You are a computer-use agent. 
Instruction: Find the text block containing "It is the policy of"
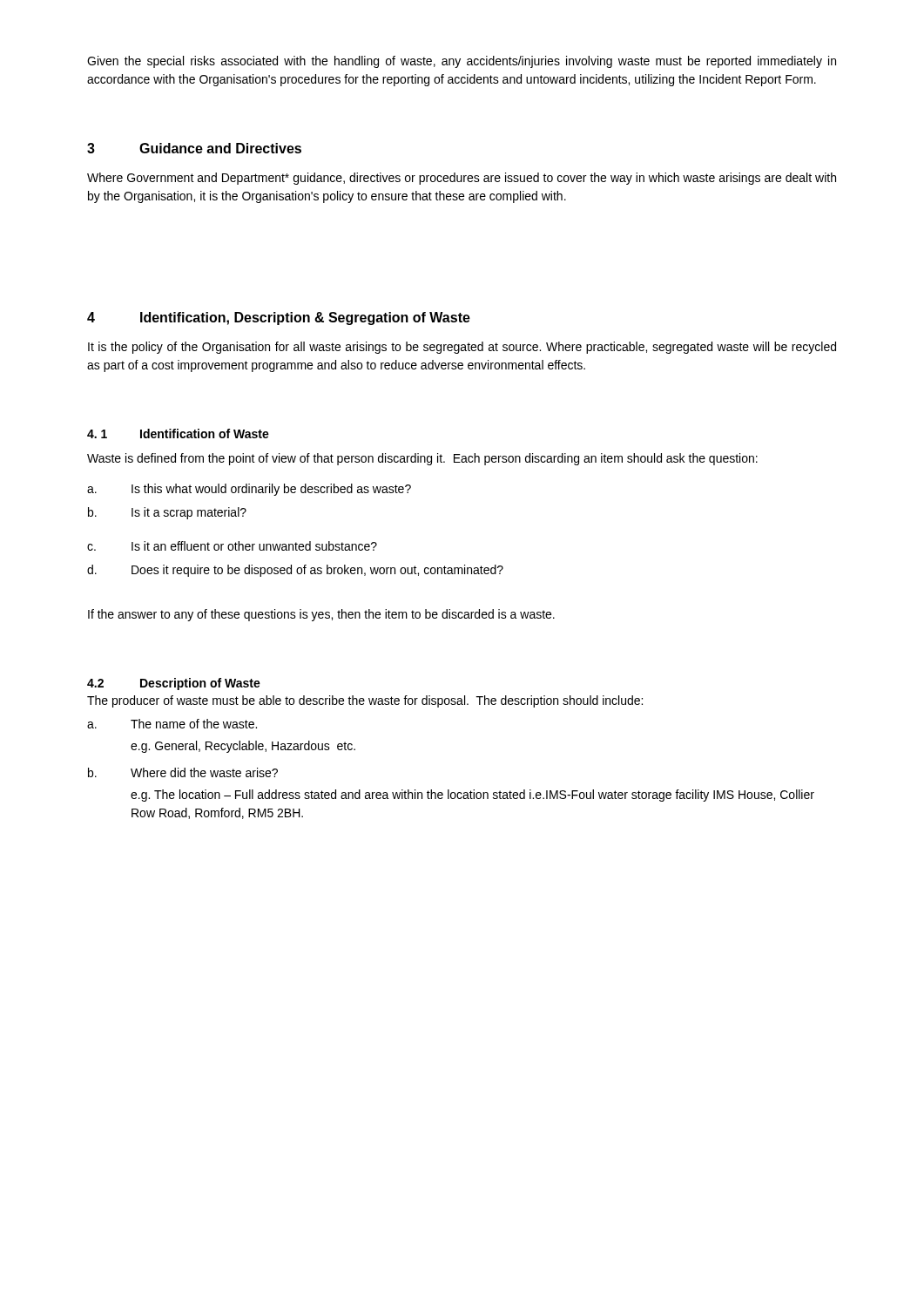pyautogui.click(x=462, y=356)
